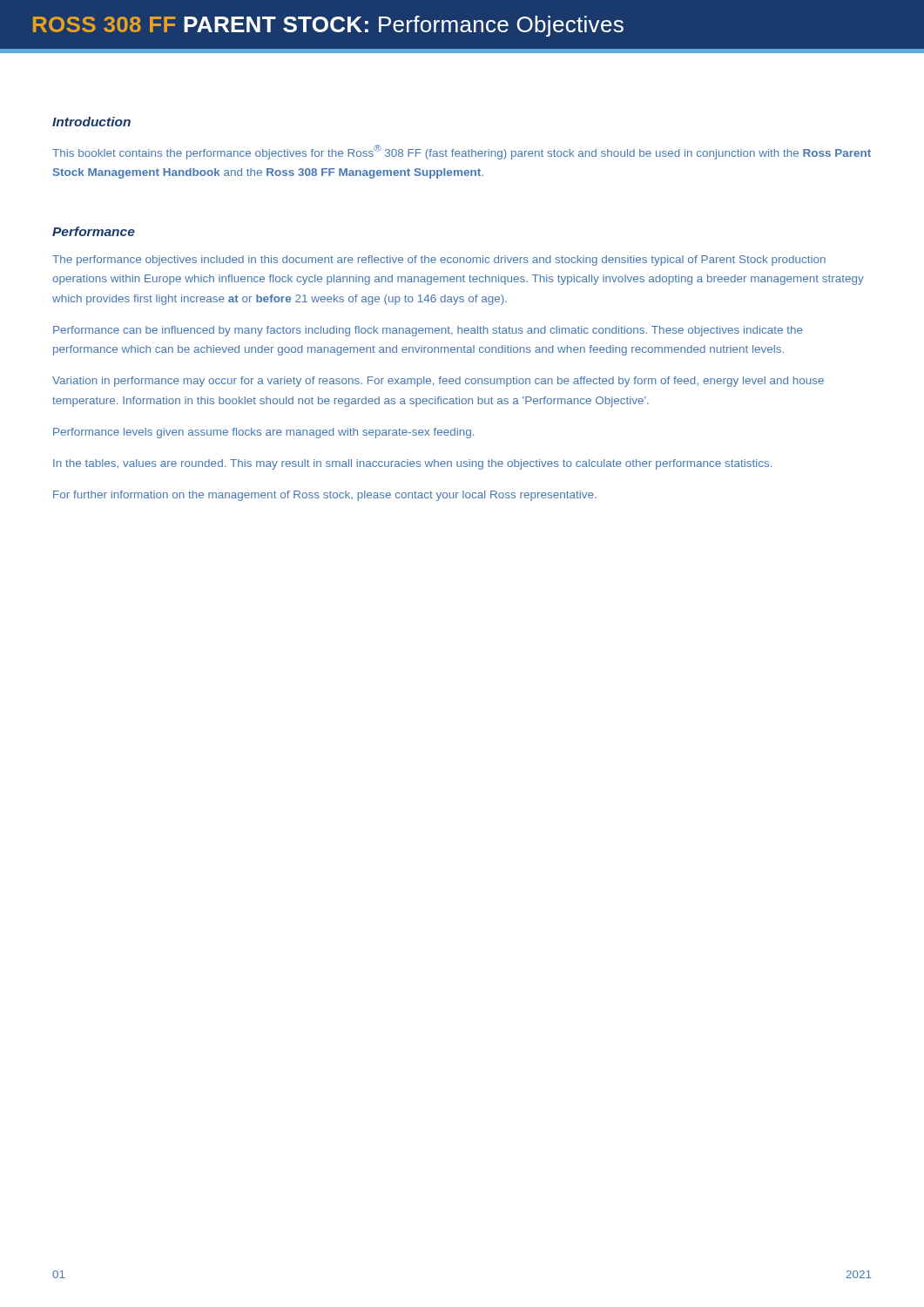Find the block on this page that starts "The performance objectives included in this"
Image resolution: width=924 pixels, height=1307 pixels.
pyautogui.click(x=458, y=279)
